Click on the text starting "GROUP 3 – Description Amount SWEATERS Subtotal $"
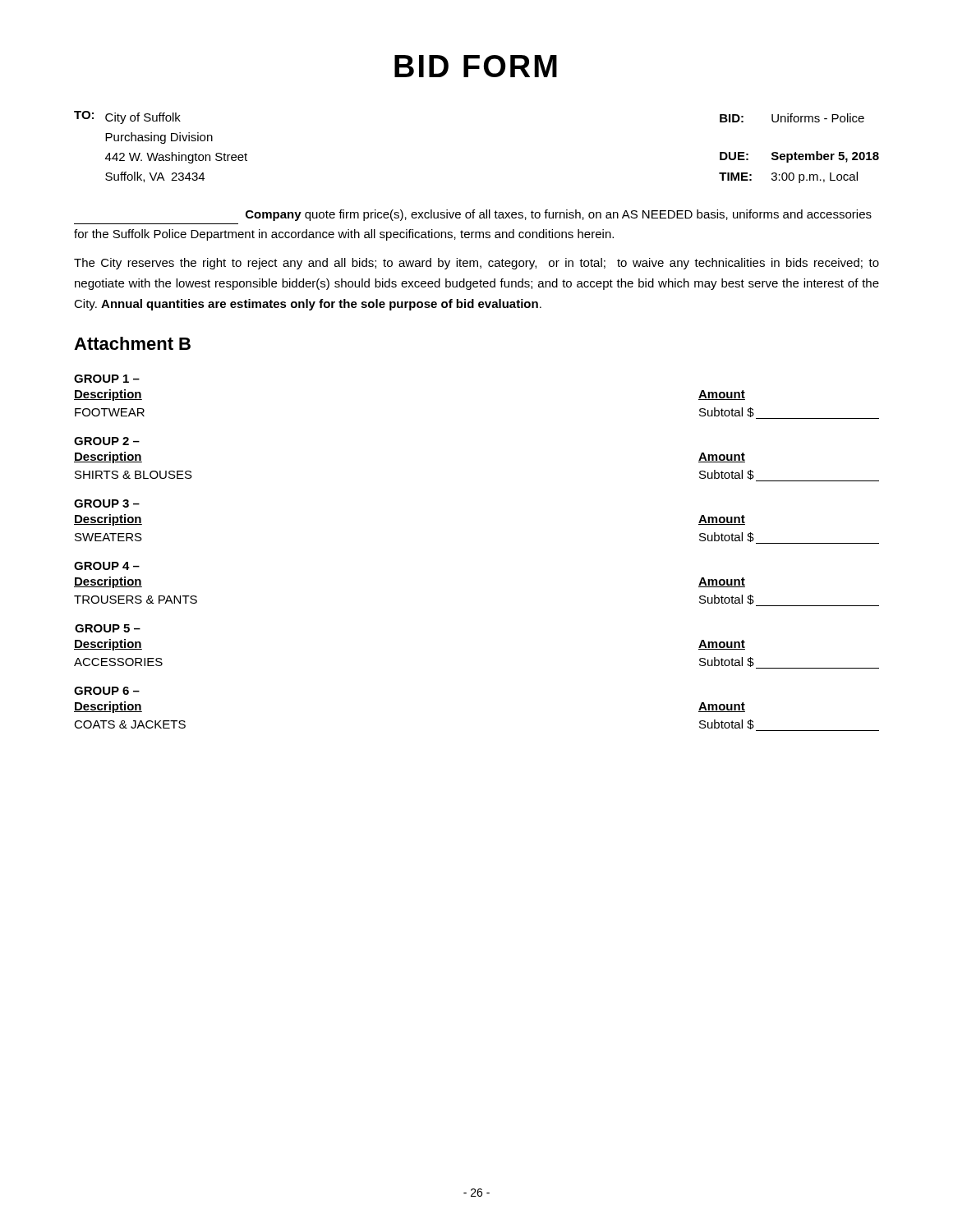 [x=107, y=503]
